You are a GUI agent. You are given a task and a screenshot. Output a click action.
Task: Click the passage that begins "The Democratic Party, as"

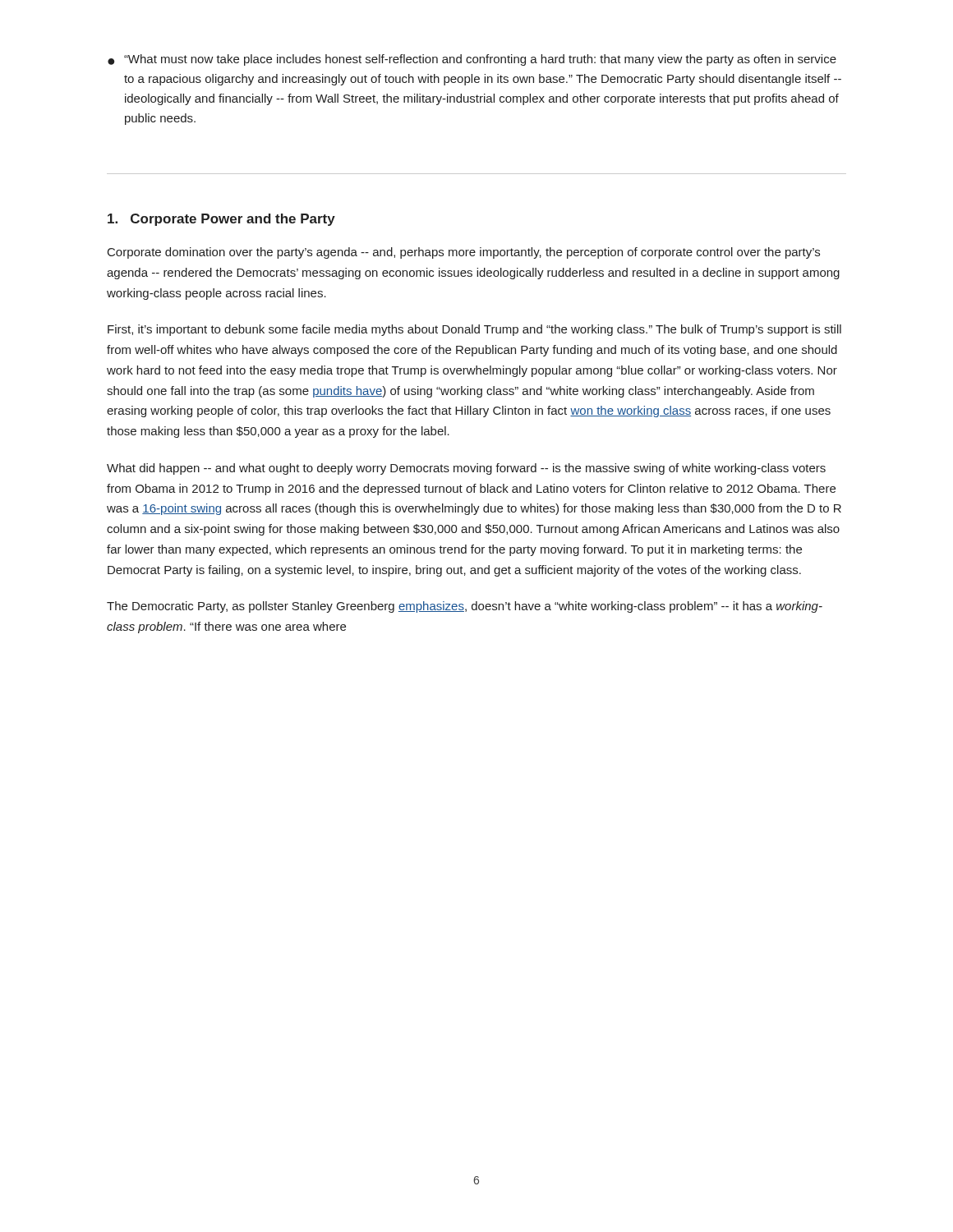click(465, 616)
